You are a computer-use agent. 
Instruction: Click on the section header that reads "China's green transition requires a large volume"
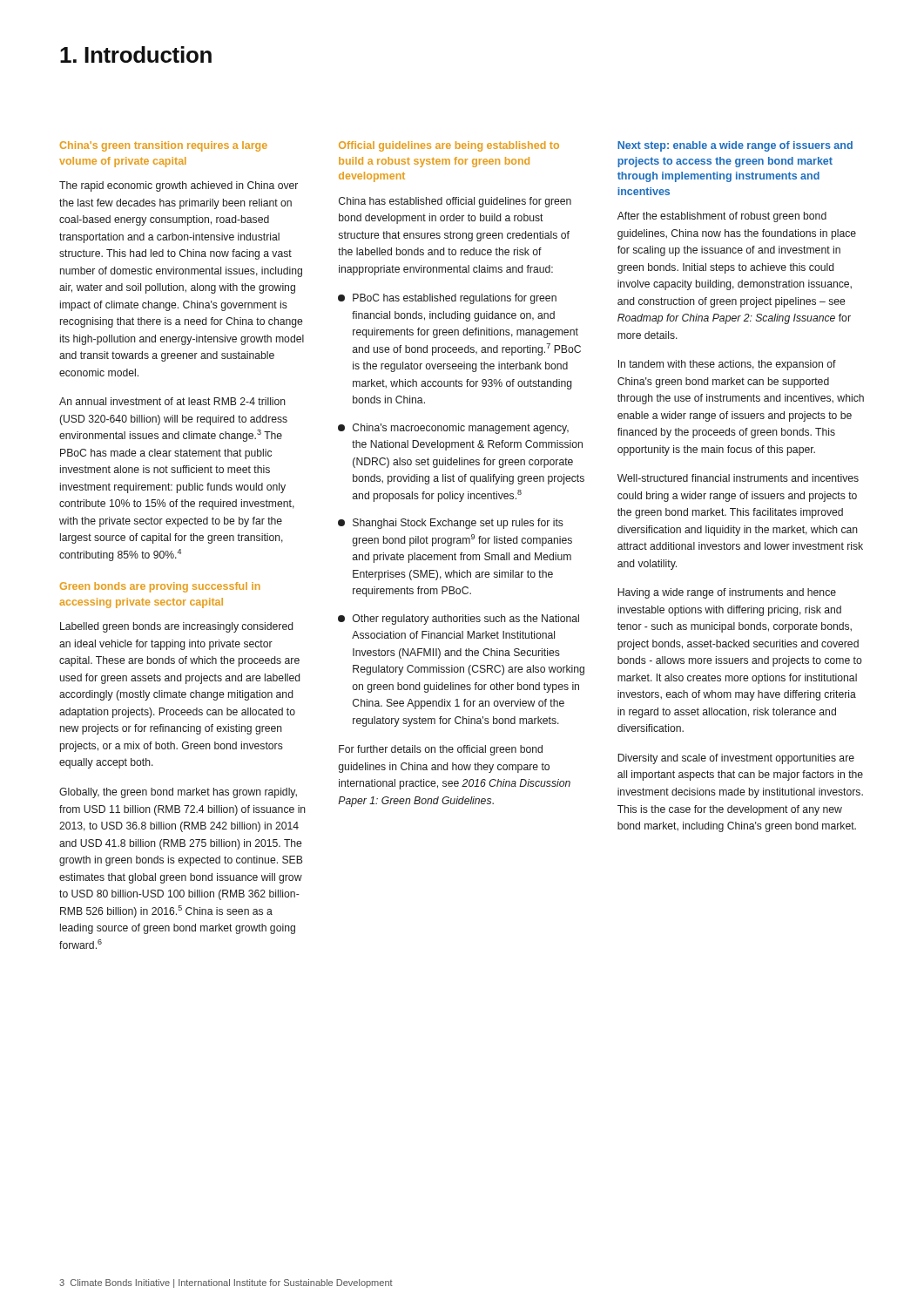click(x=163, y=153)
